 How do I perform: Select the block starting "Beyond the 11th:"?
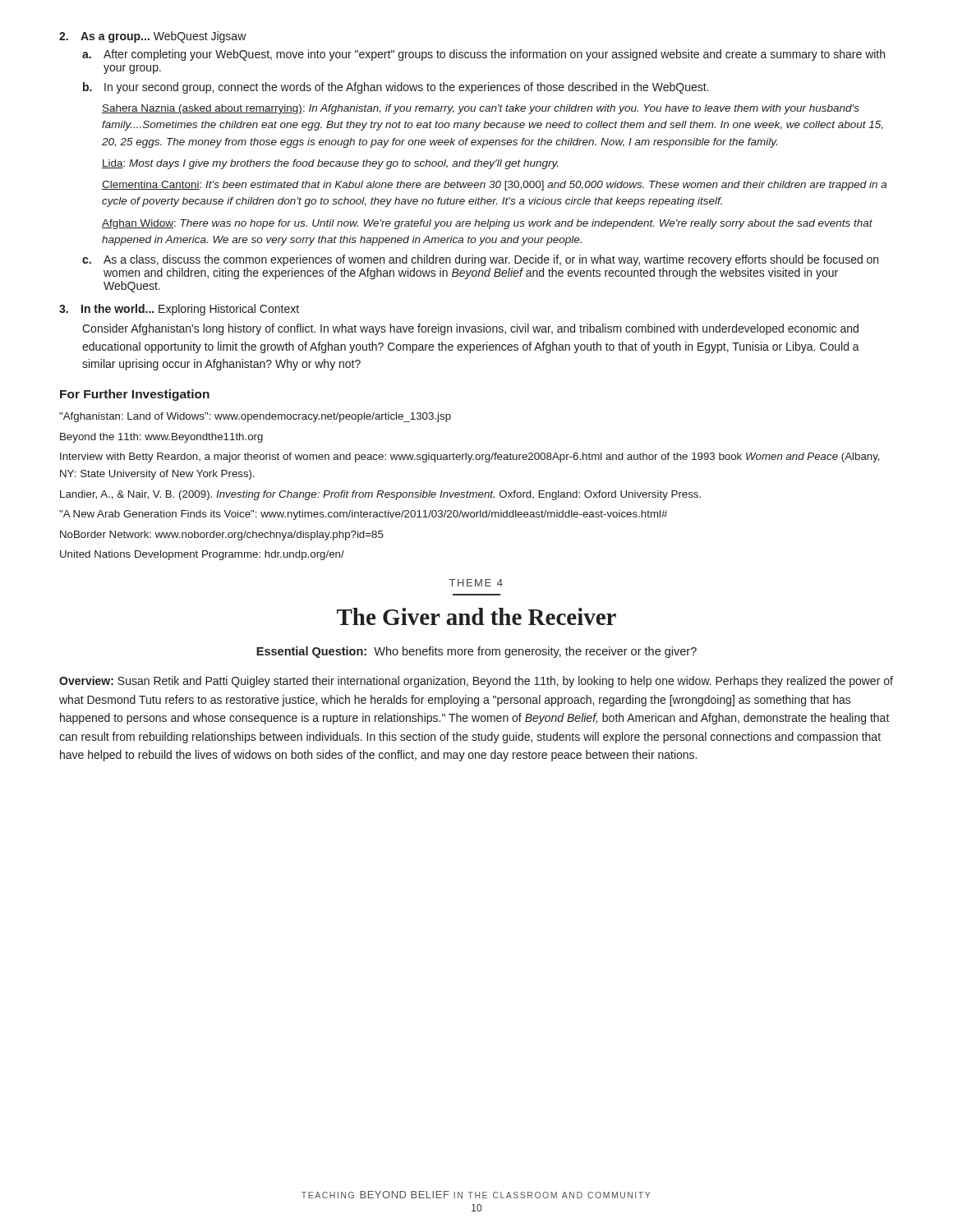161,436
